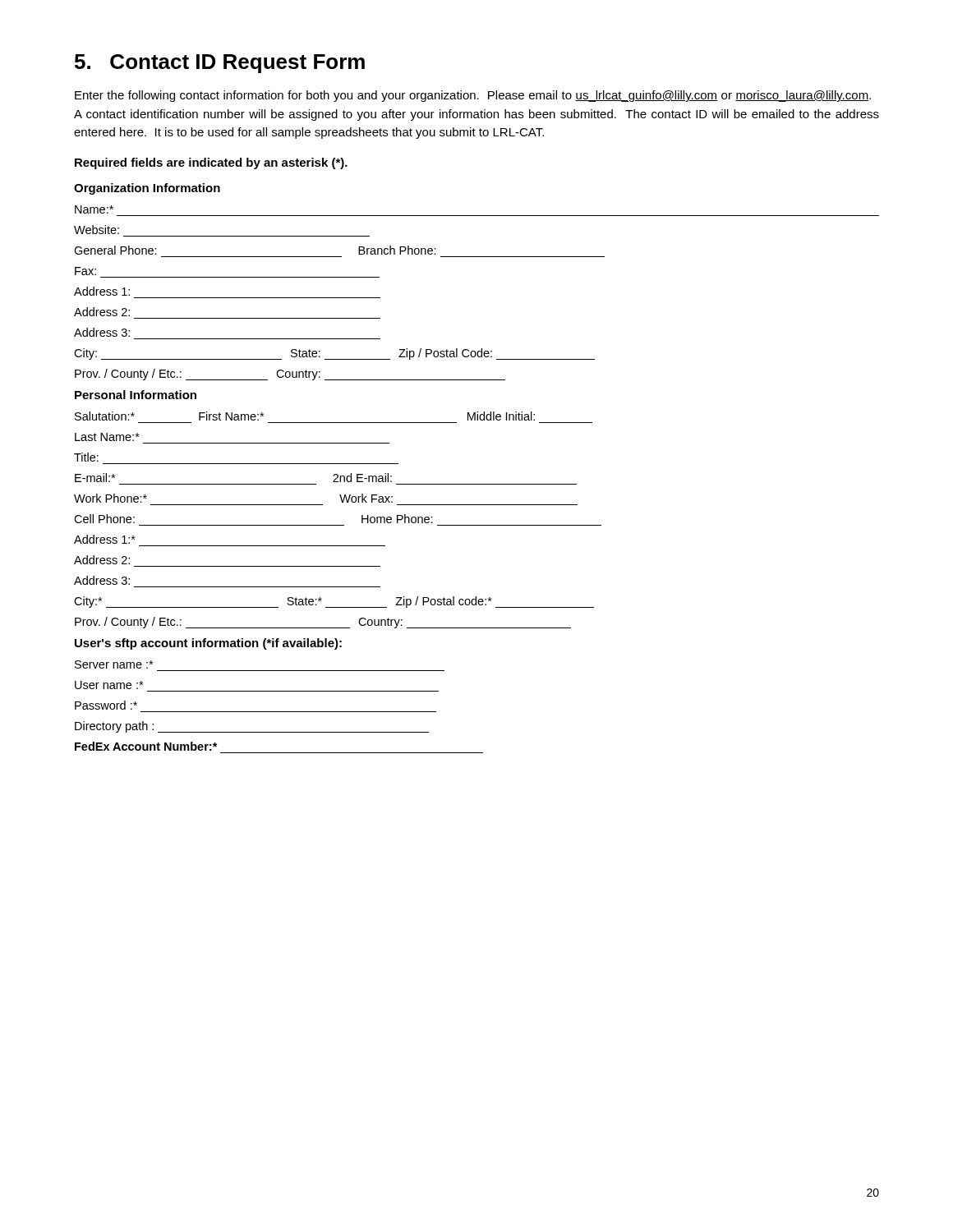
Task: Locate the text with the text "Cell Phone: Home Phone:"
Action: (x=338, y=519)
